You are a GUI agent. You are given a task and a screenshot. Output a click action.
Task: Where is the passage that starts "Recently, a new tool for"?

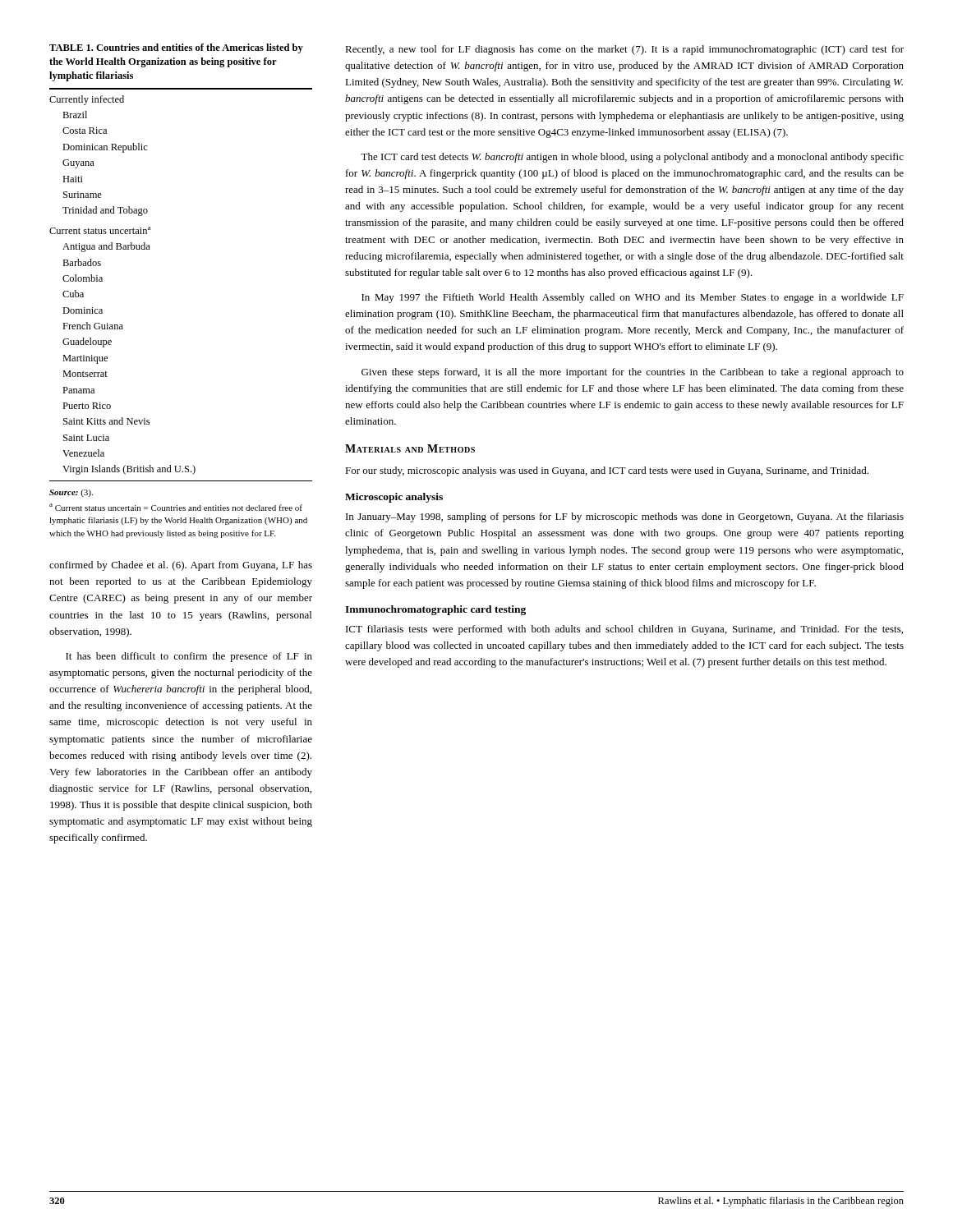point(624,235)
